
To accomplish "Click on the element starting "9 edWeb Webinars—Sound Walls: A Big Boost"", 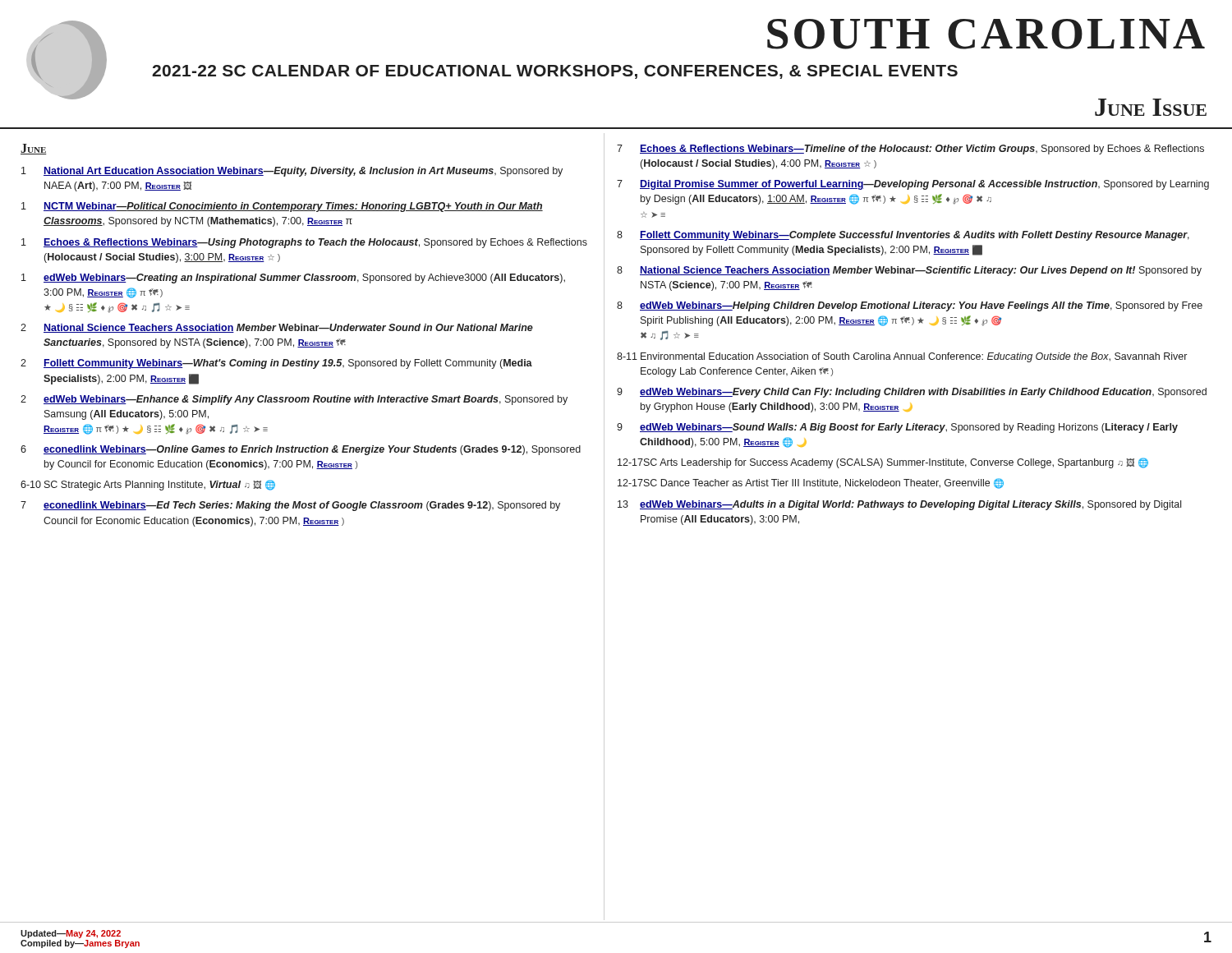I will [916, 435].
